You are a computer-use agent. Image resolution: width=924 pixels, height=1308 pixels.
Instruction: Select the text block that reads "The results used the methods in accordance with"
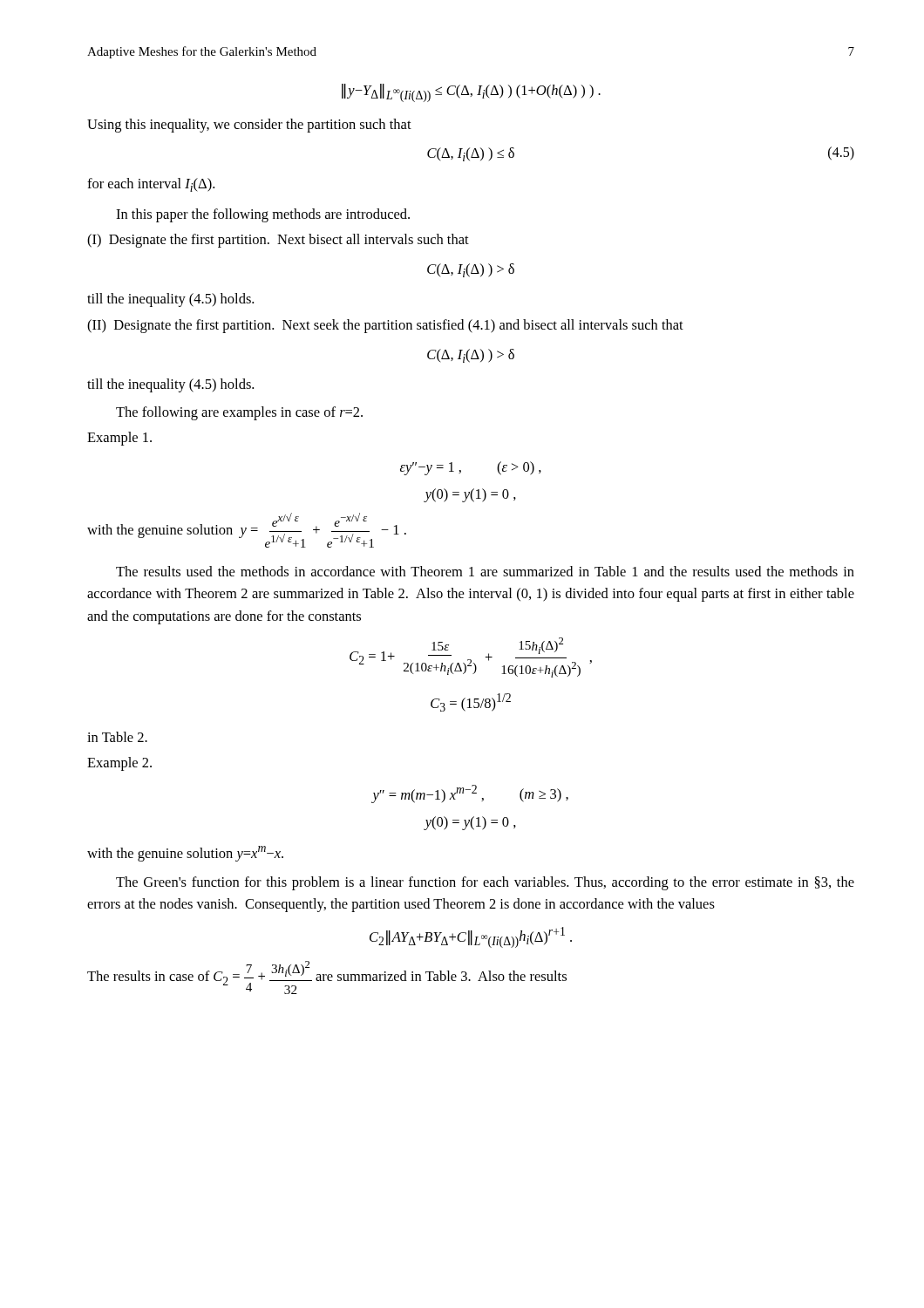pos(471,594)
